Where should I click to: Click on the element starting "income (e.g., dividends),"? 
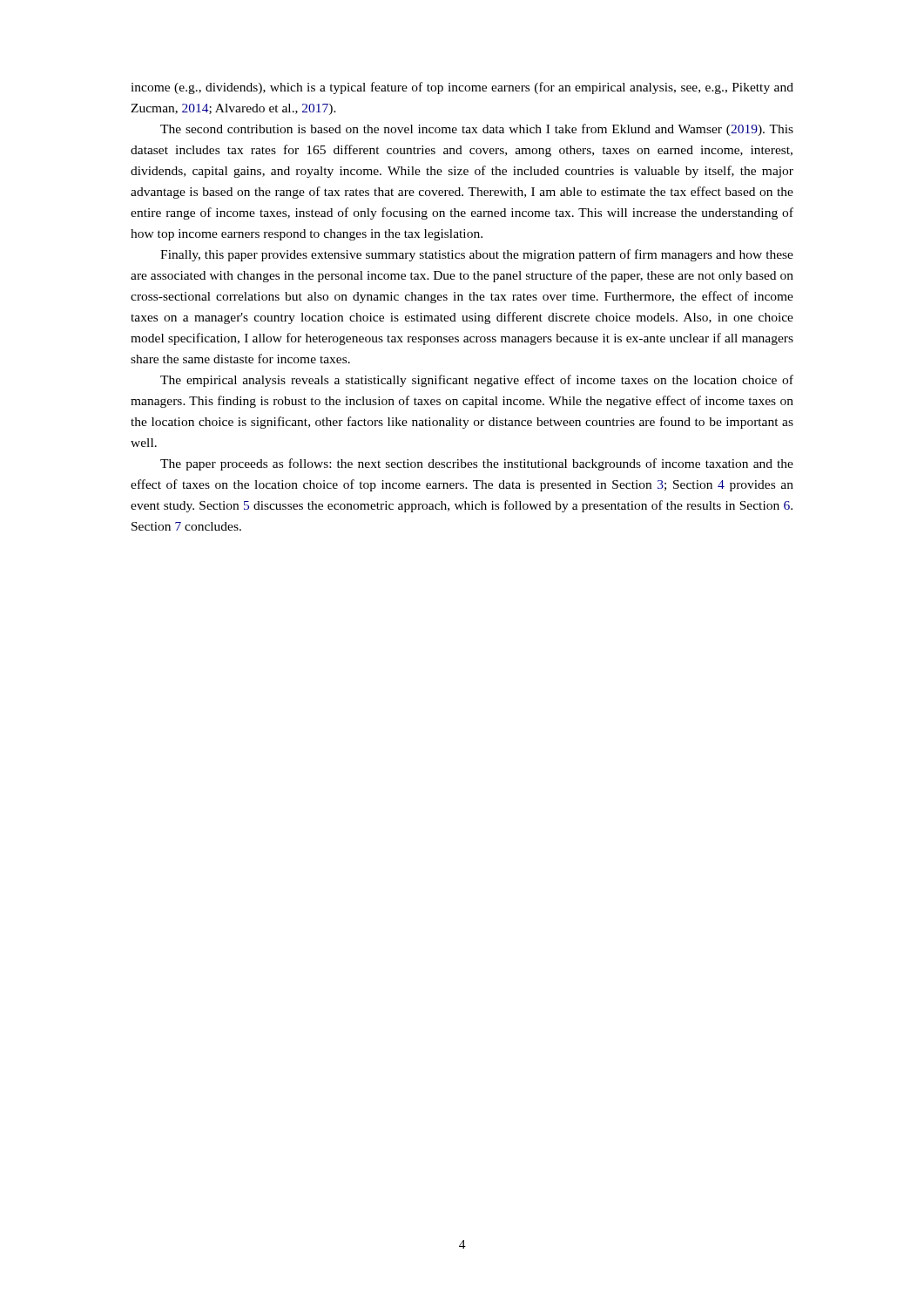pyautogui.click(x=462, y=98)
